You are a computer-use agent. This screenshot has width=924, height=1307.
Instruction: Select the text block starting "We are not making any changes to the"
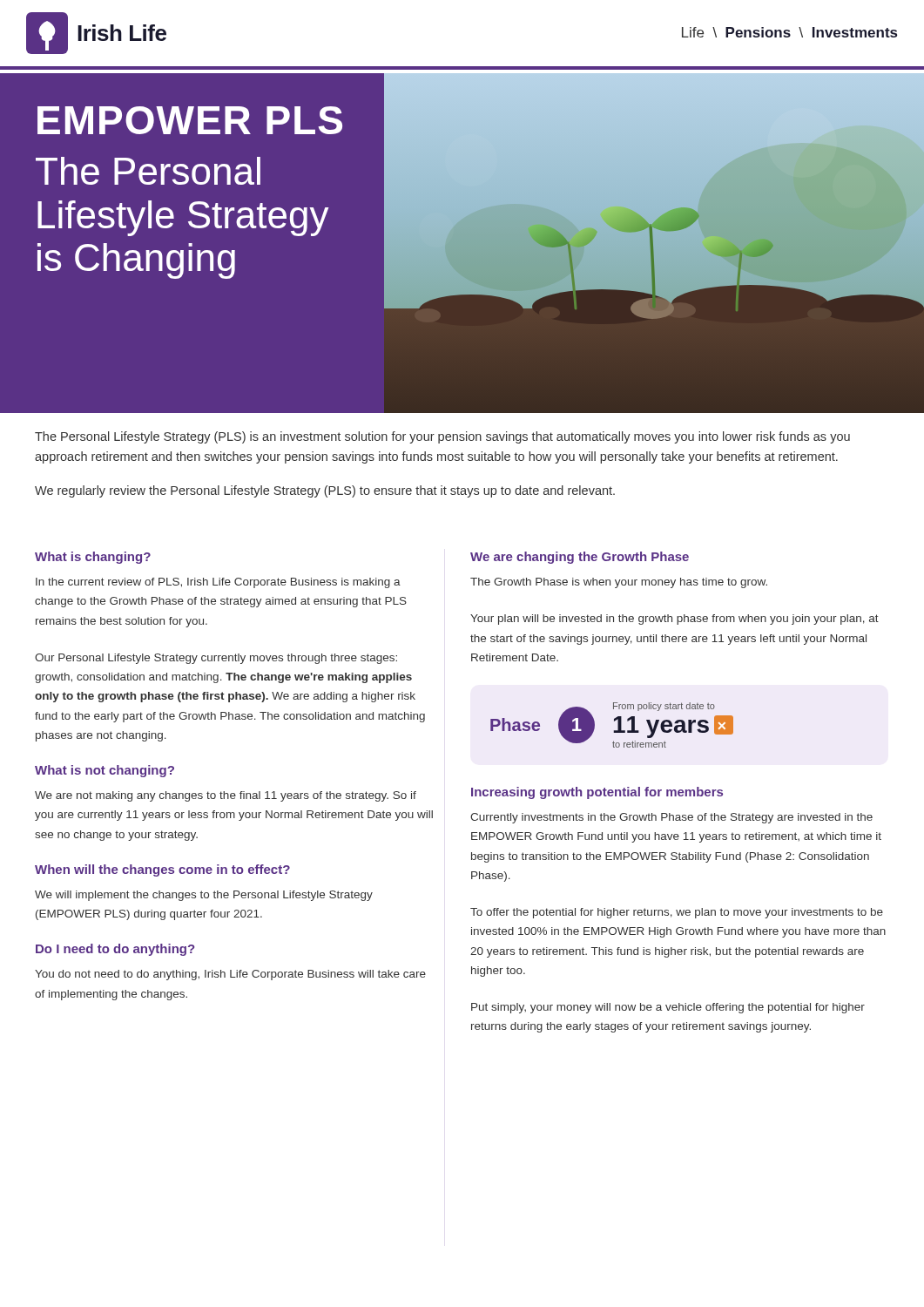coord(234,815)
